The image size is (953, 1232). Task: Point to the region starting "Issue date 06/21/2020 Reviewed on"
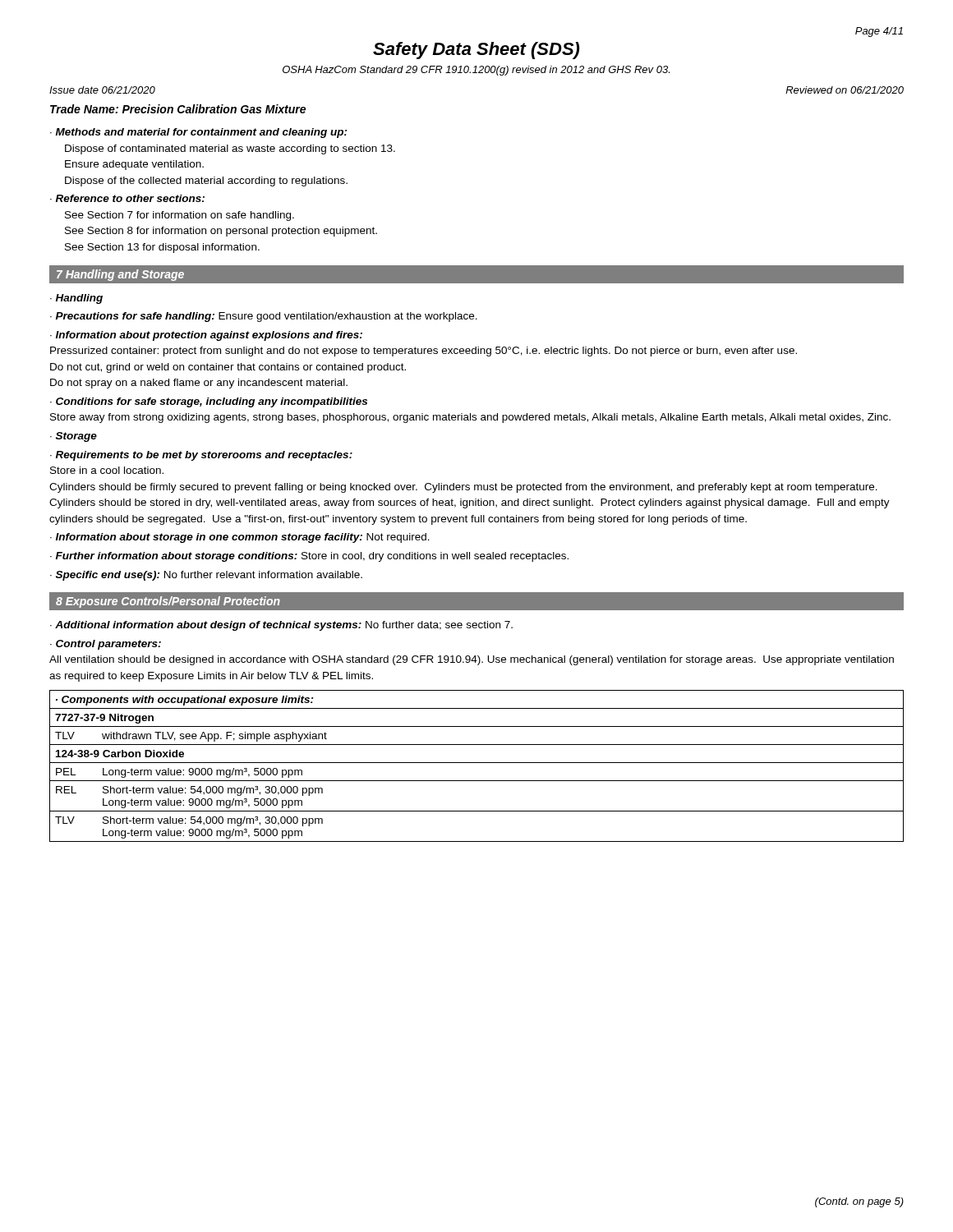pos(94,90)
